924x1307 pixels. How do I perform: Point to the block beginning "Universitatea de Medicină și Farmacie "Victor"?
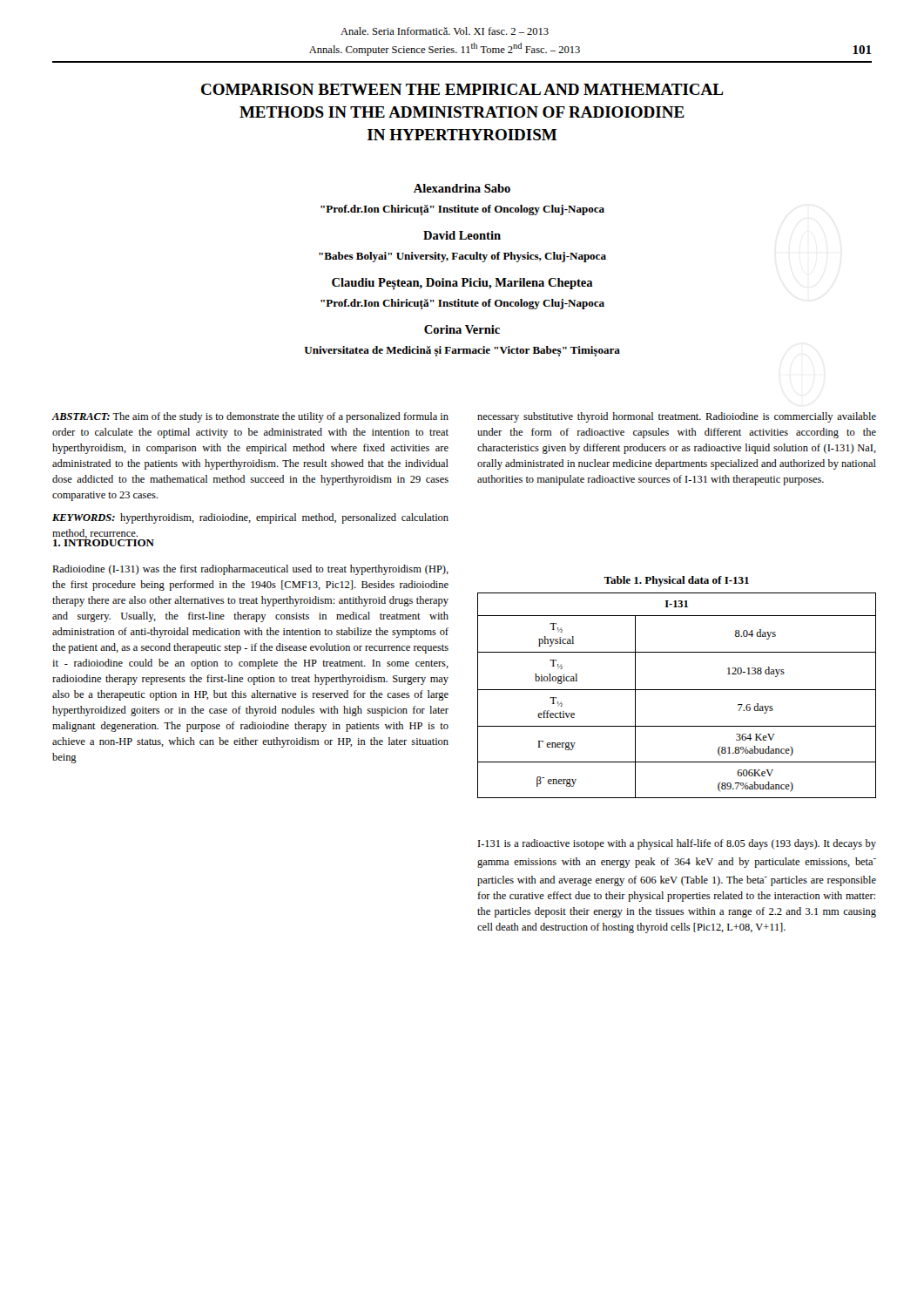tap(462, 350)
